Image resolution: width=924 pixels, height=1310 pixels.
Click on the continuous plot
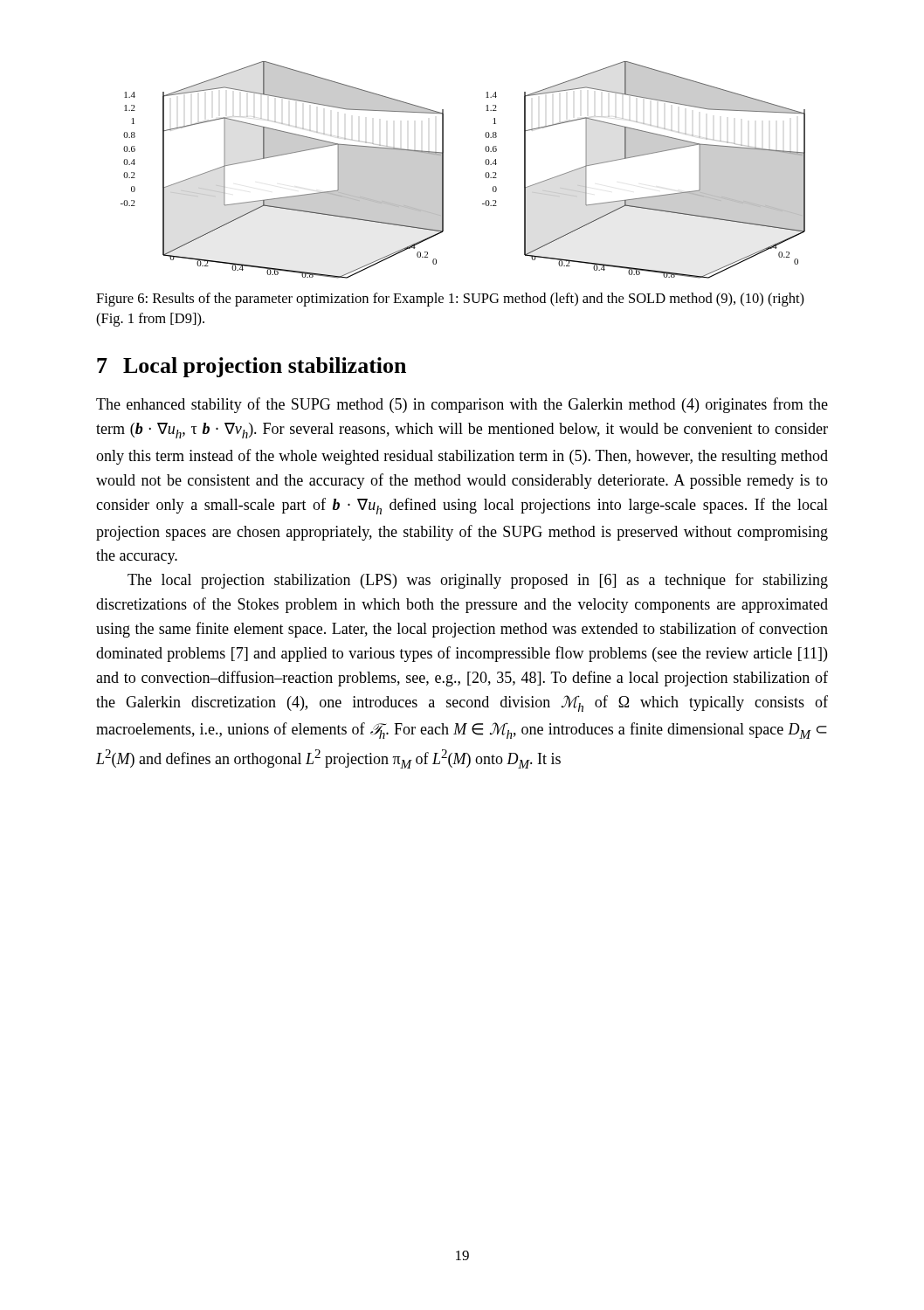462,170
